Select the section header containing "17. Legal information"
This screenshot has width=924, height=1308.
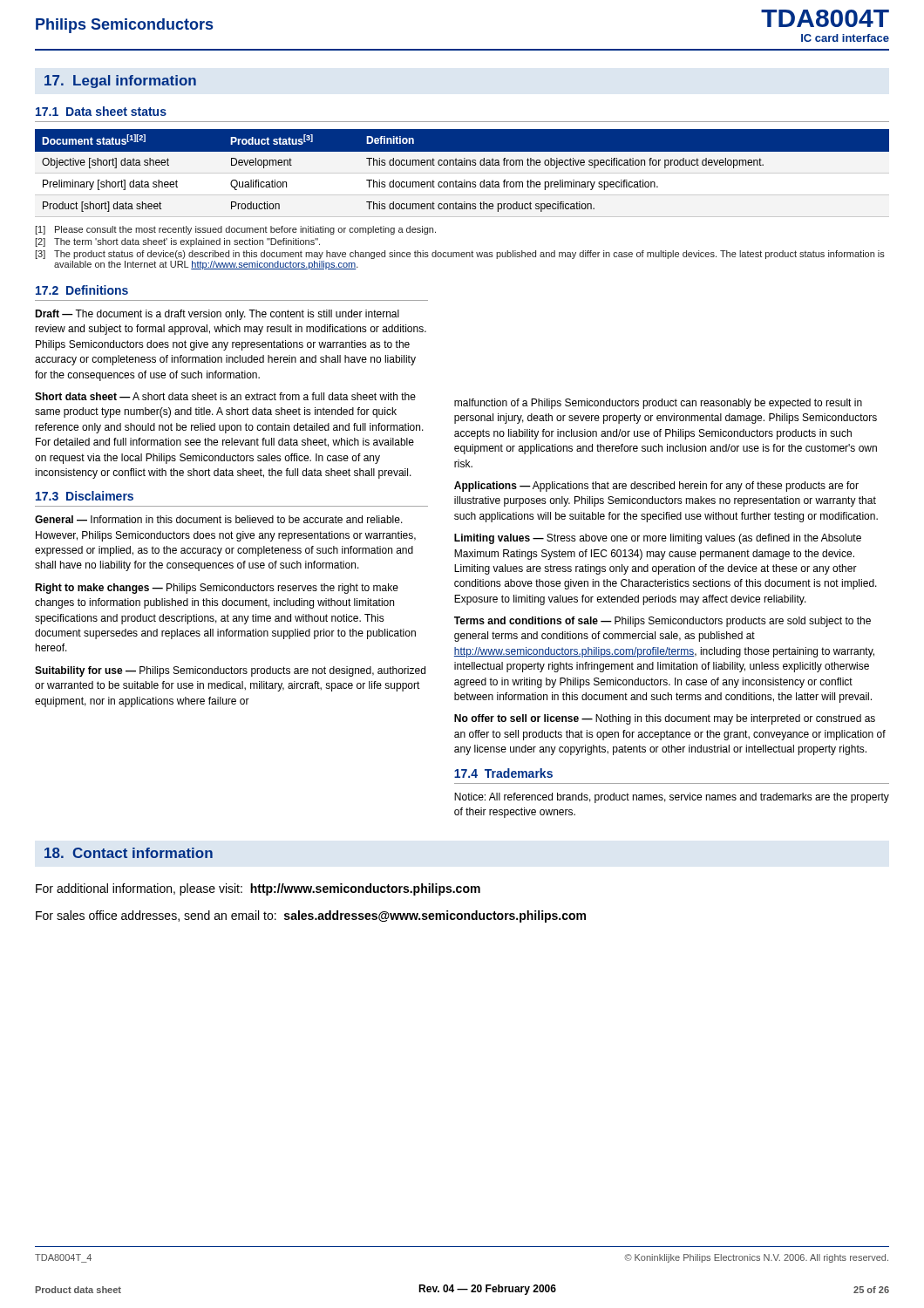(120, 81)
